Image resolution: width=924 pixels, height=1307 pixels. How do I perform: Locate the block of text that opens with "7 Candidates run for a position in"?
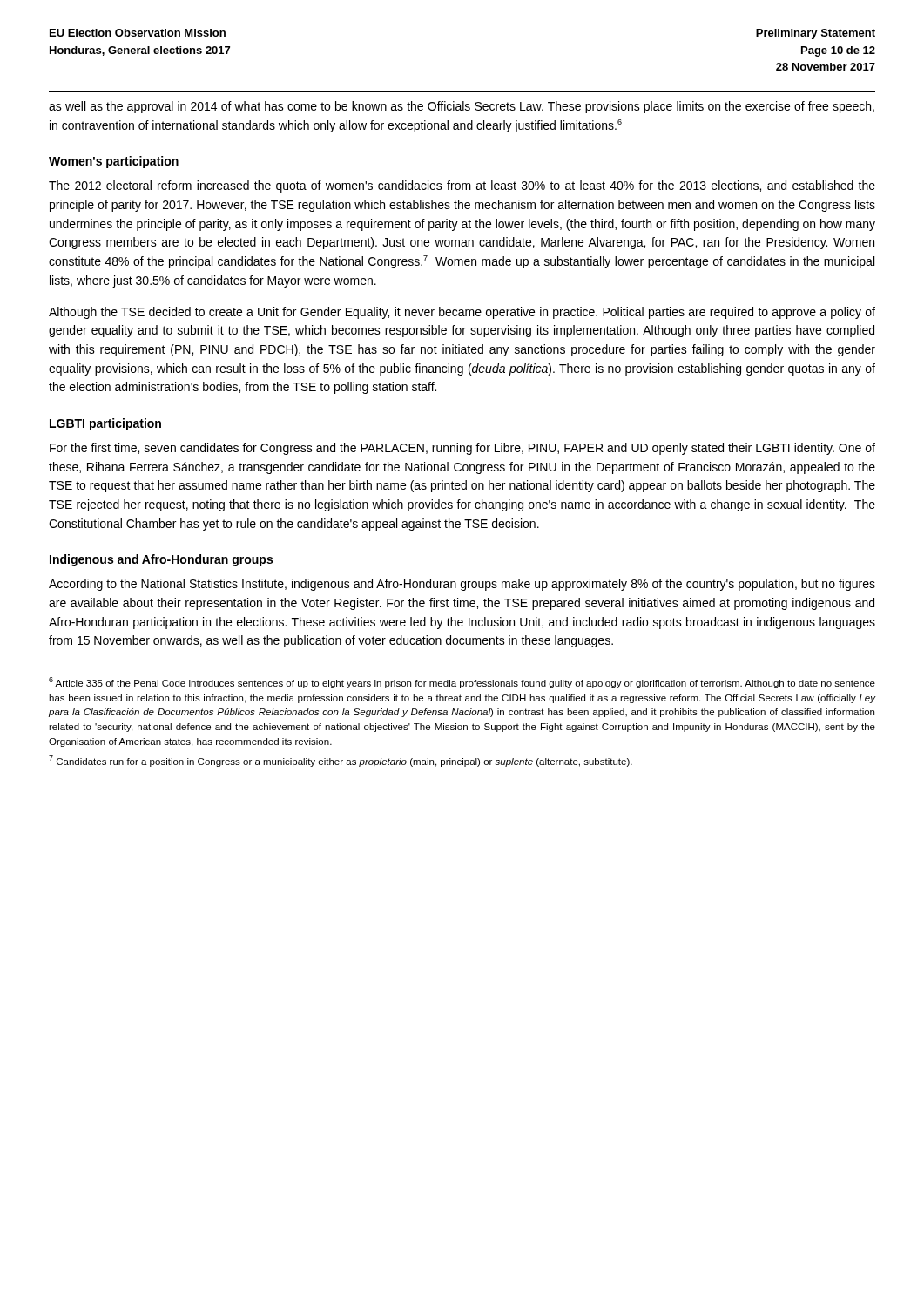click(x=341, y=760)
